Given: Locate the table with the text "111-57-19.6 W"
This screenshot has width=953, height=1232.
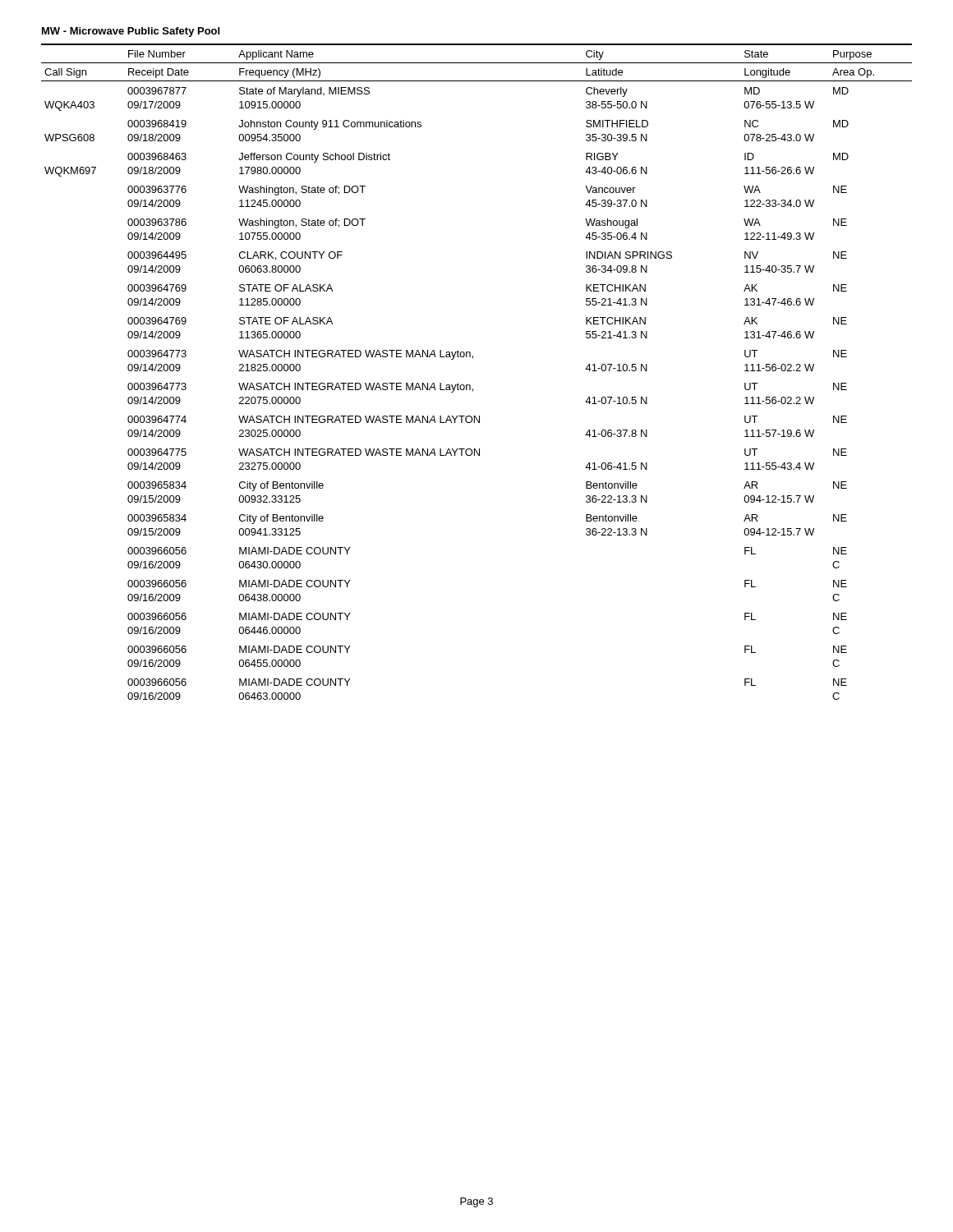Looking at the screenshot, I should click(476, 375).
